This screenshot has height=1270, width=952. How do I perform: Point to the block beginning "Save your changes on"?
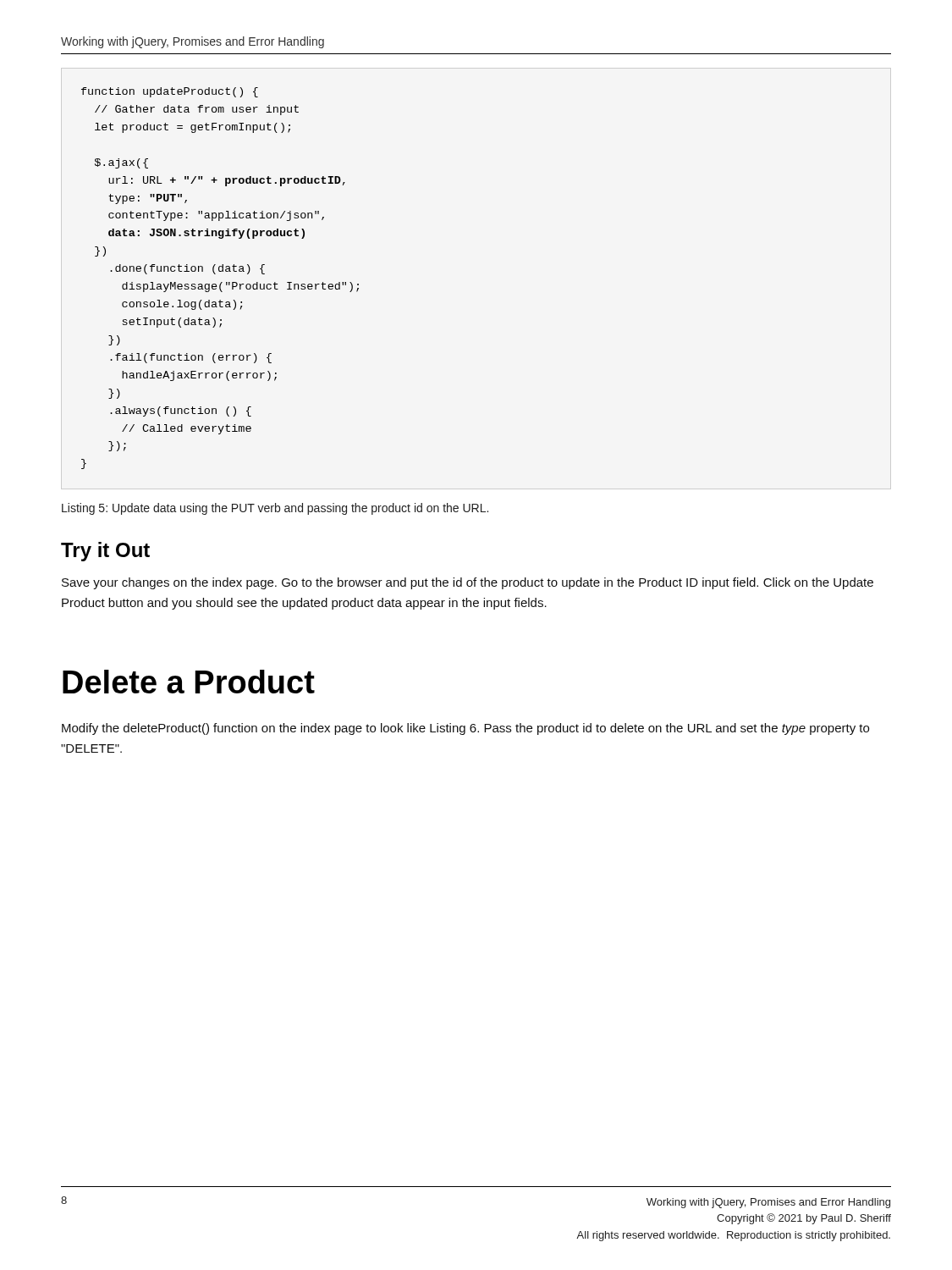coord(467,593)
